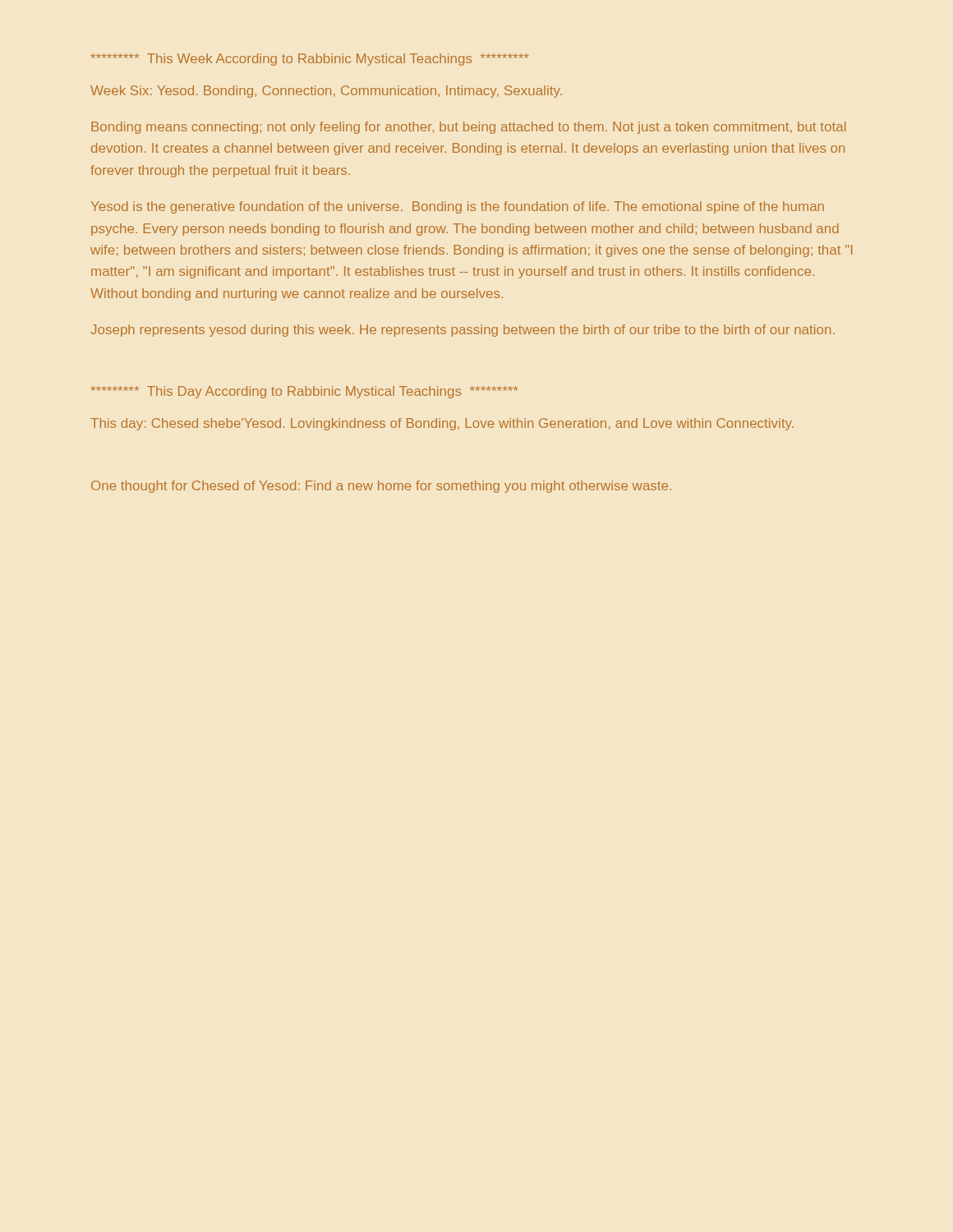Image resolution: width=953 pixels, height=1232 pixels.
Task: Find the region starting "Yesod is the generative foundation of the"
Action: pyautogui.click(x=472, y=250)
